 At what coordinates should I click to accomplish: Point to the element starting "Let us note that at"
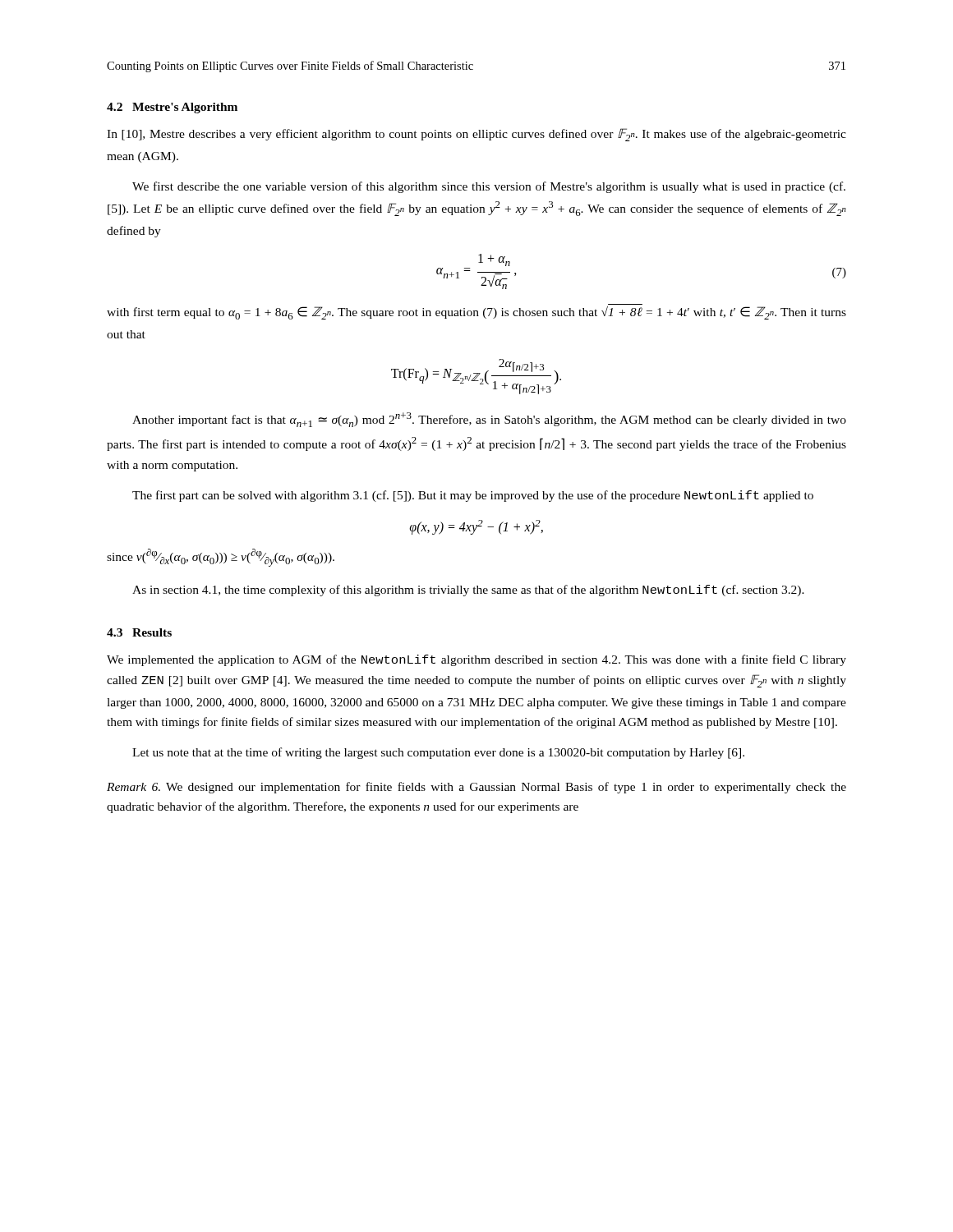476,753
